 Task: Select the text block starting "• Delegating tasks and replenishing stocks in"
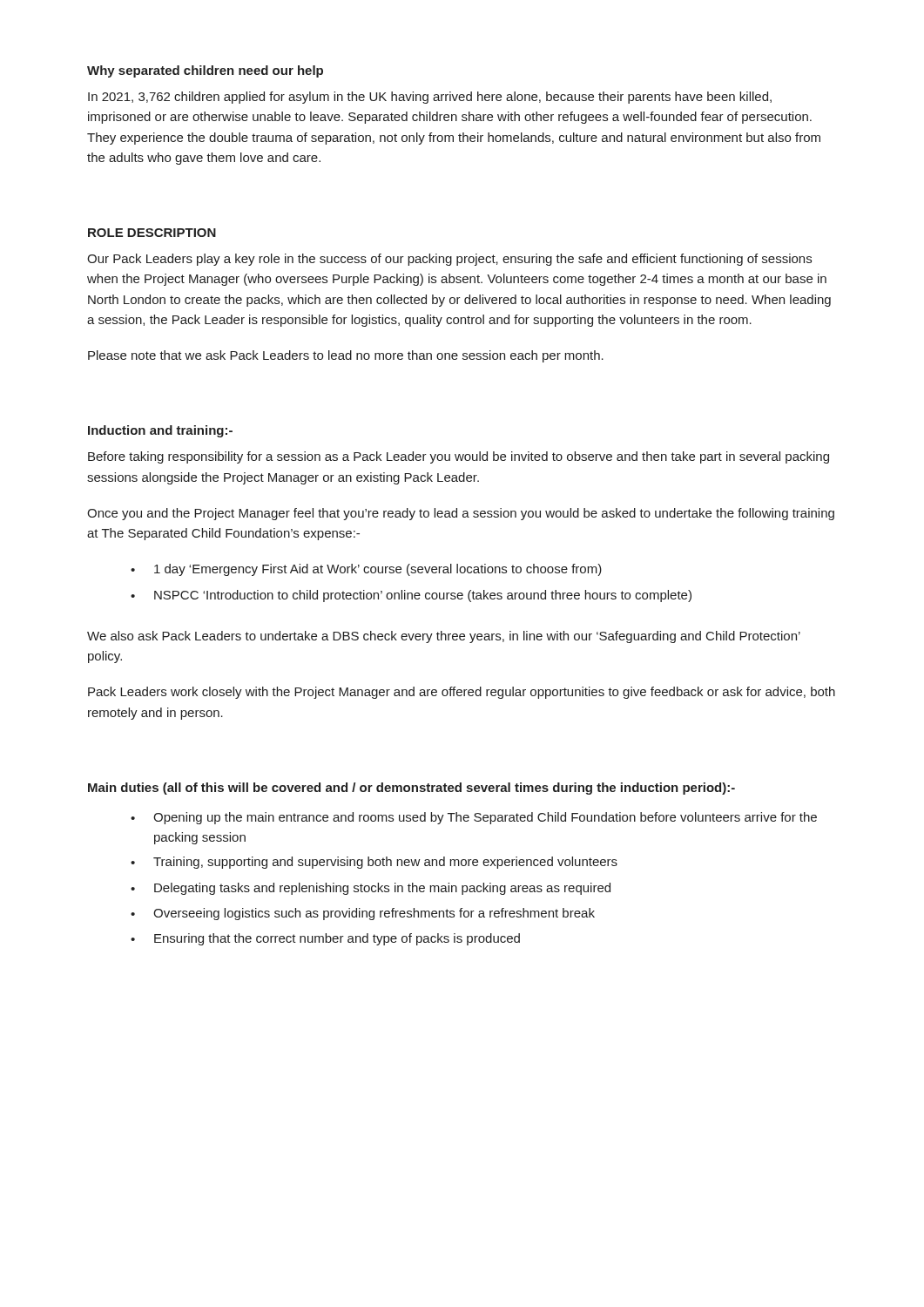click(x=371, y=888)
